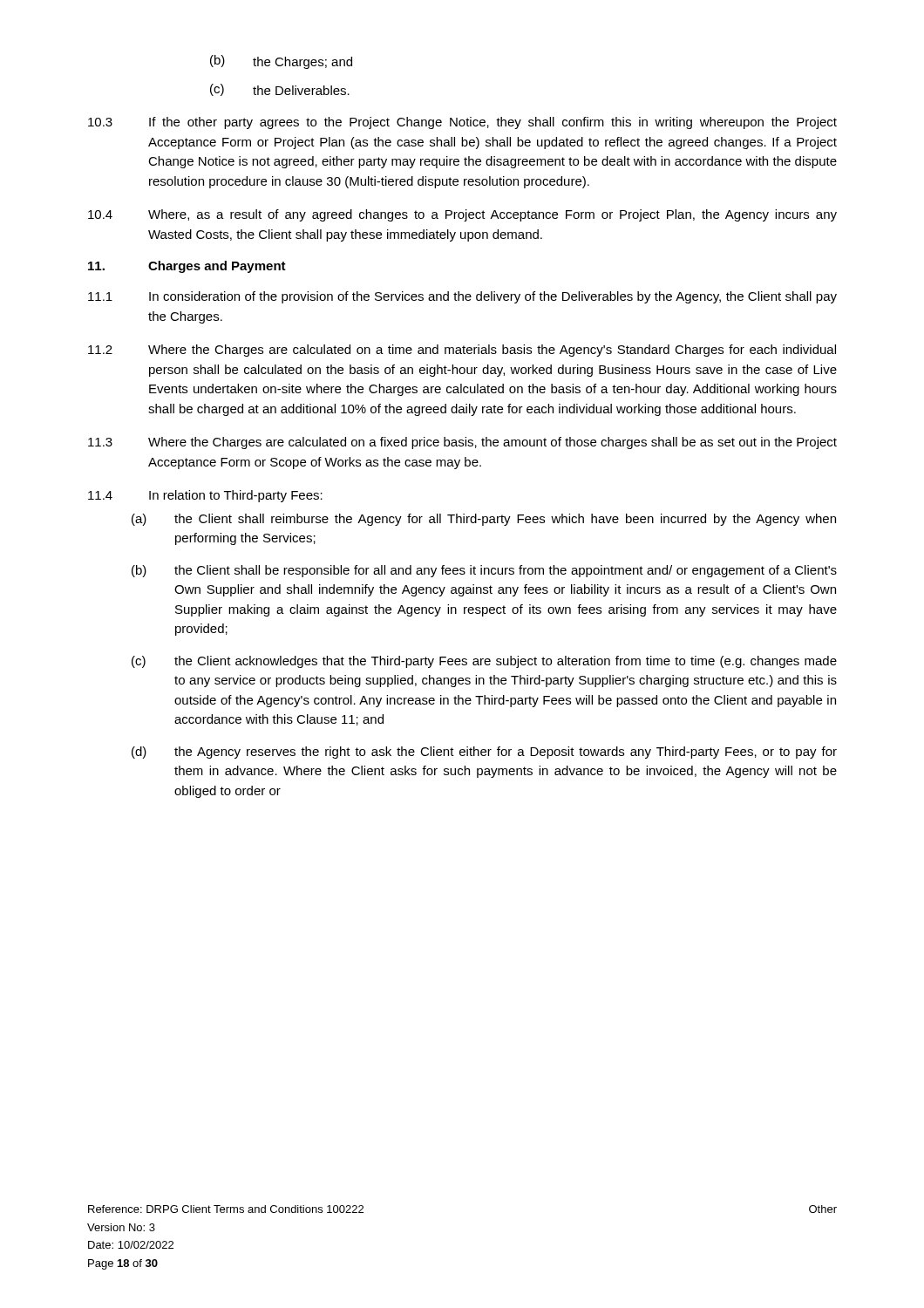The width and height of the screenshot is (924, 1308).
Task: Where does it say "(b) the Charges; and"?
Action: click(x=281, y=62)
